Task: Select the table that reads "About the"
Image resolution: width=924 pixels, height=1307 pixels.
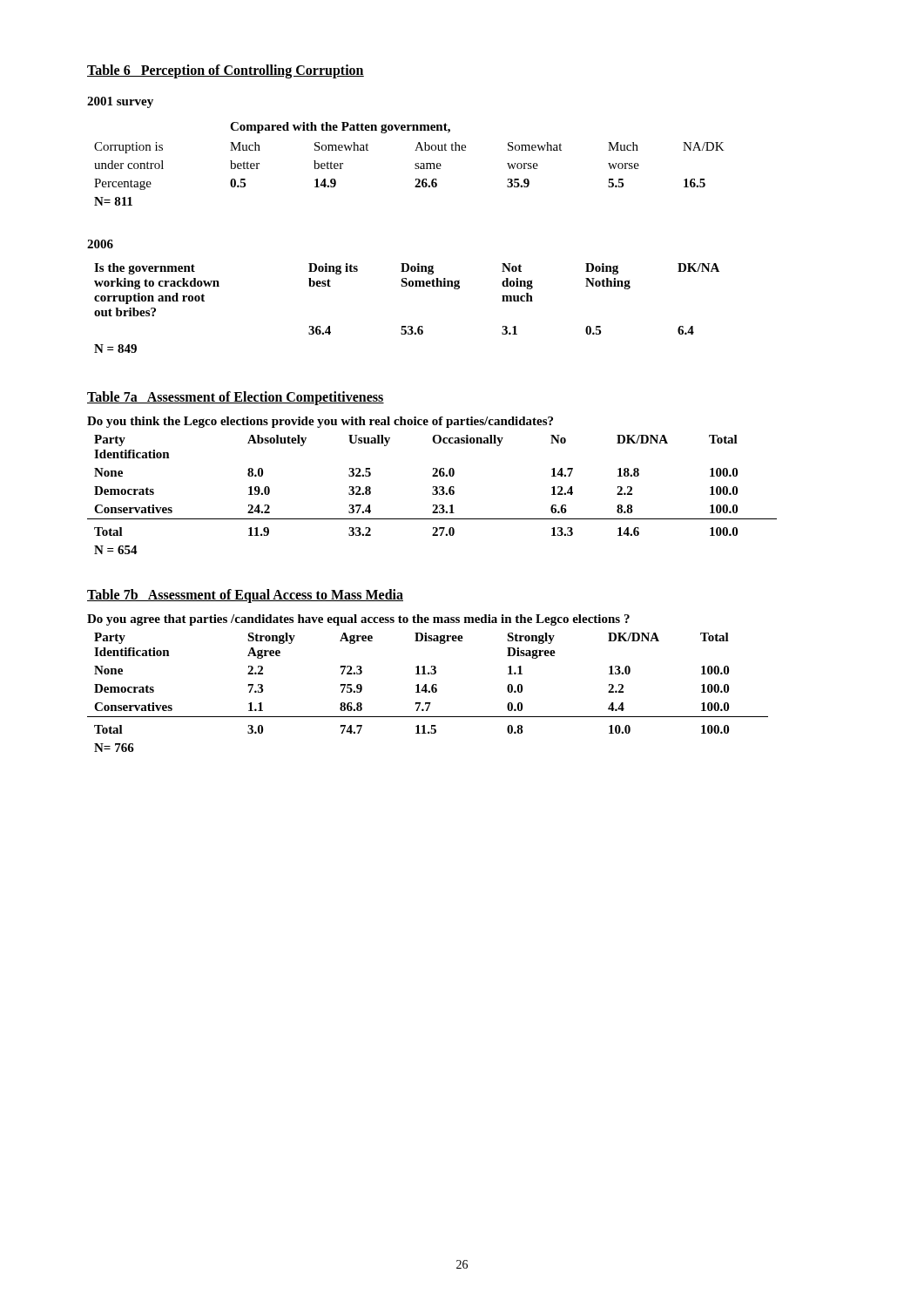Action: click(x=462, y=164)
